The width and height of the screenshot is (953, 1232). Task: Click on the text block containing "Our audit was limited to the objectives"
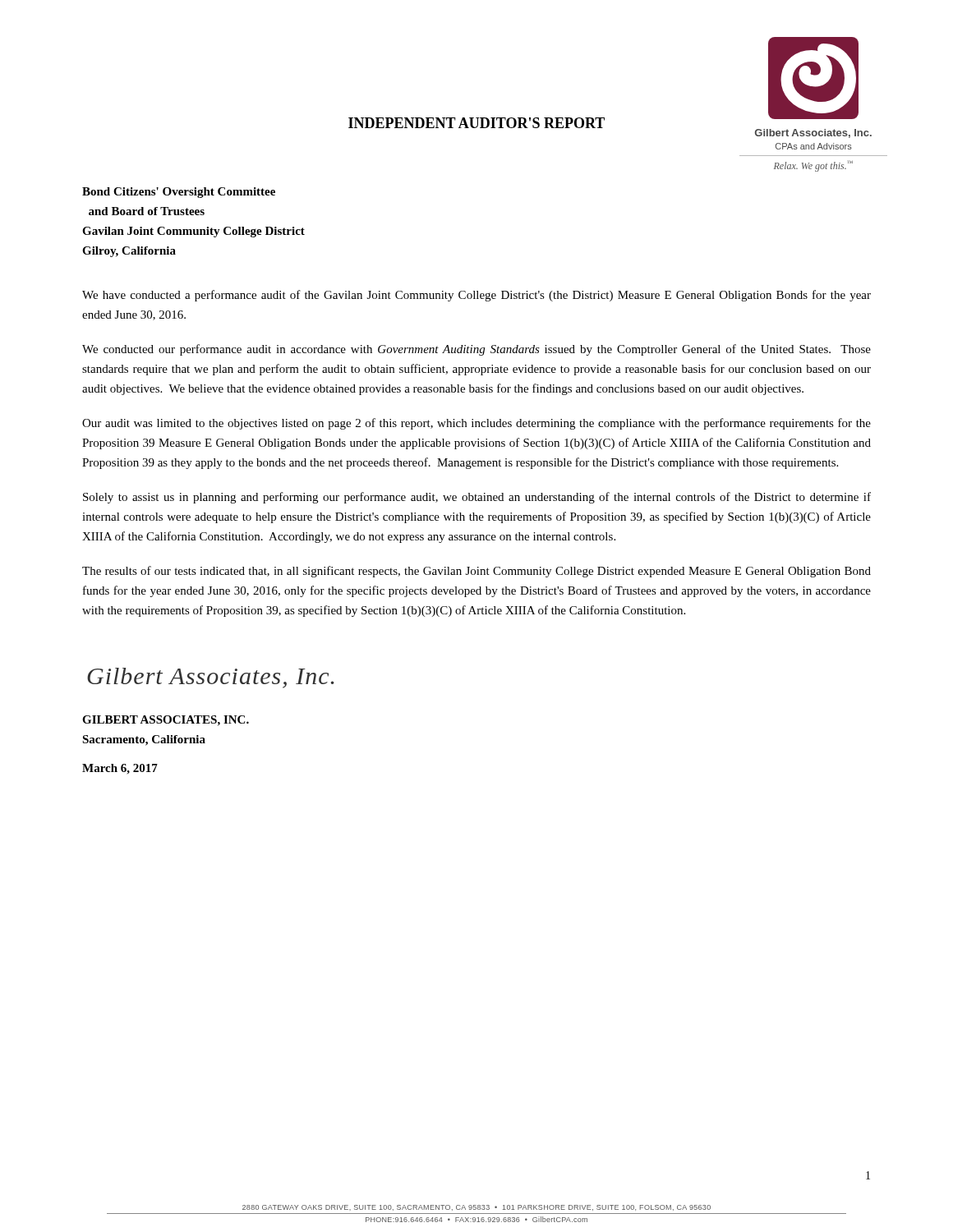[x=476, y=443]
